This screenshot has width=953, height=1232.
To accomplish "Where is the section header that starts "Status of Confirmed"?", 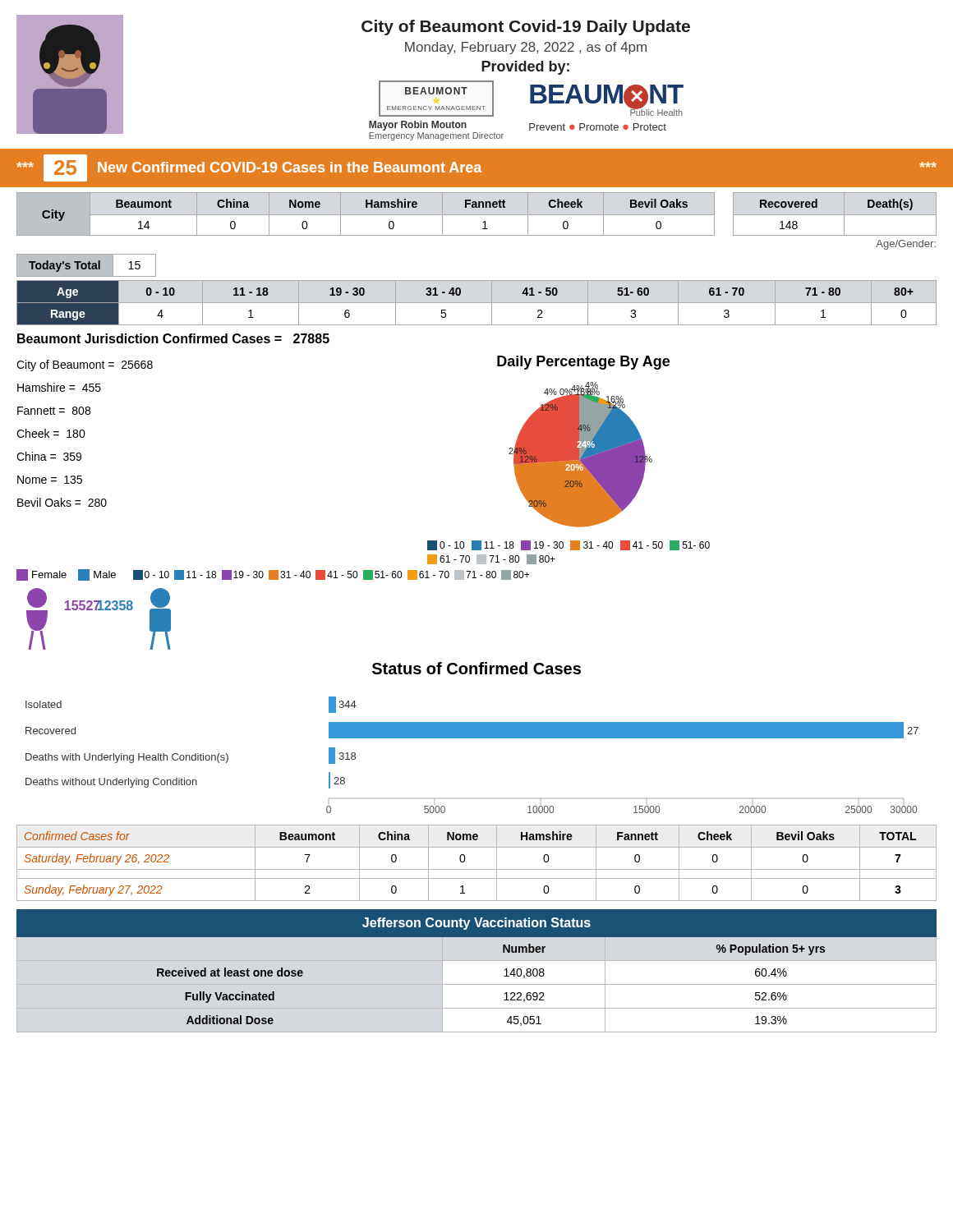I will (476, 669).
